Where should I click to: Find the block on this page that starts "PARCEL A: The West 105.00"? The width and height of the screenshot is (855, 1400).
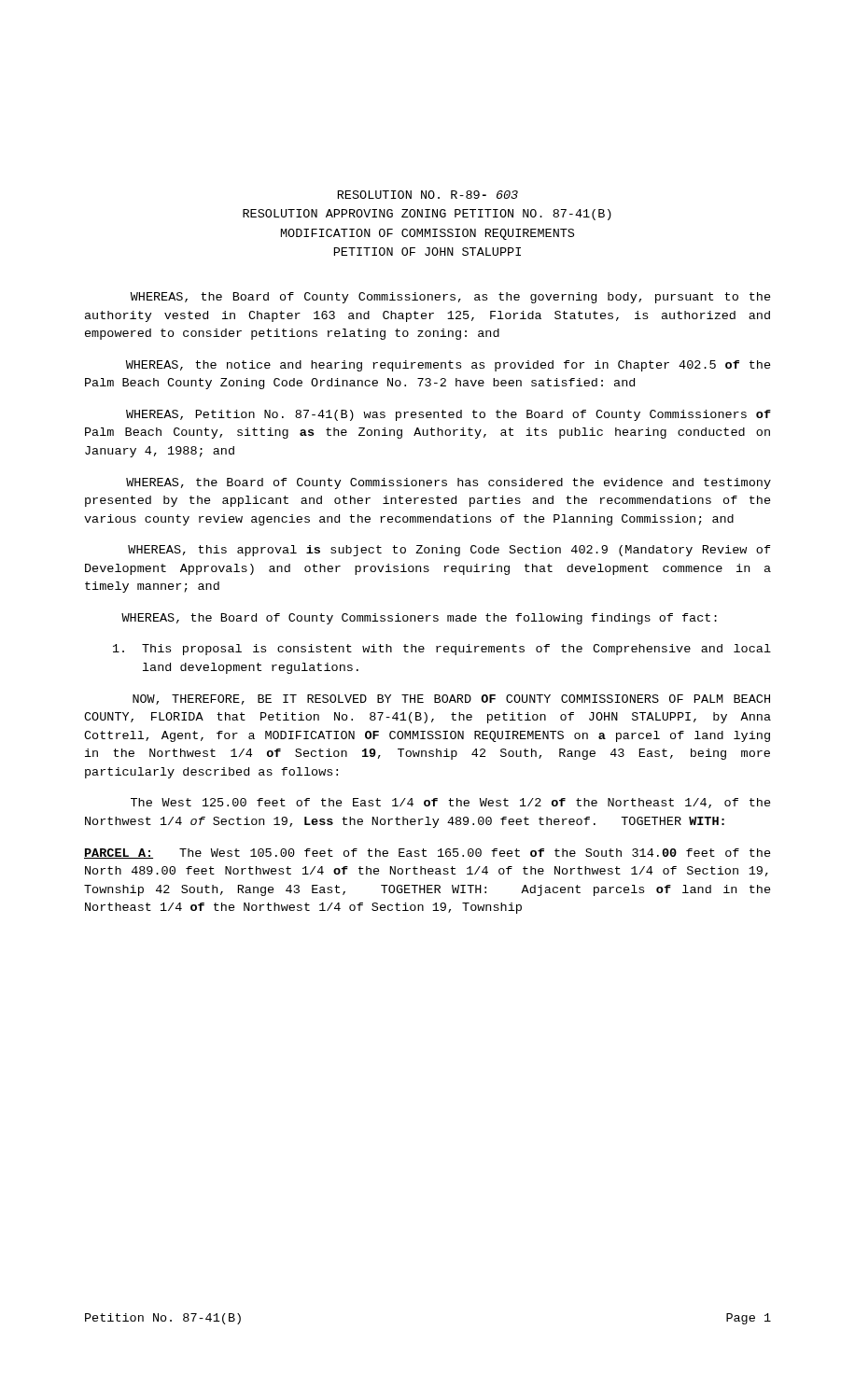pos(428,880)
